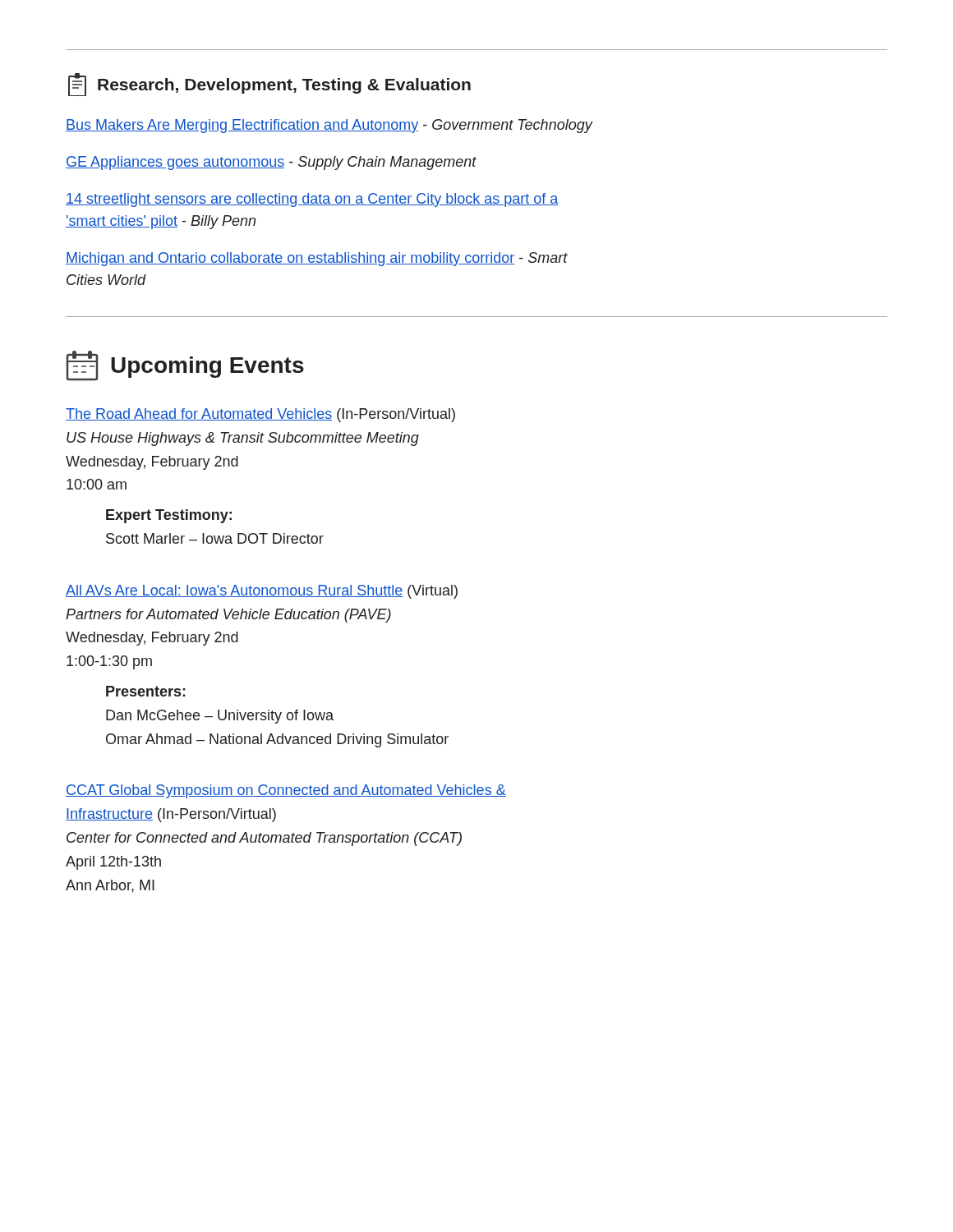Screen dimensions: 1232x953
Task: Select the text block starting "The Road Ahead for Automated Vehicles (In-Person/Virtual)"
Action: (260, 415)
